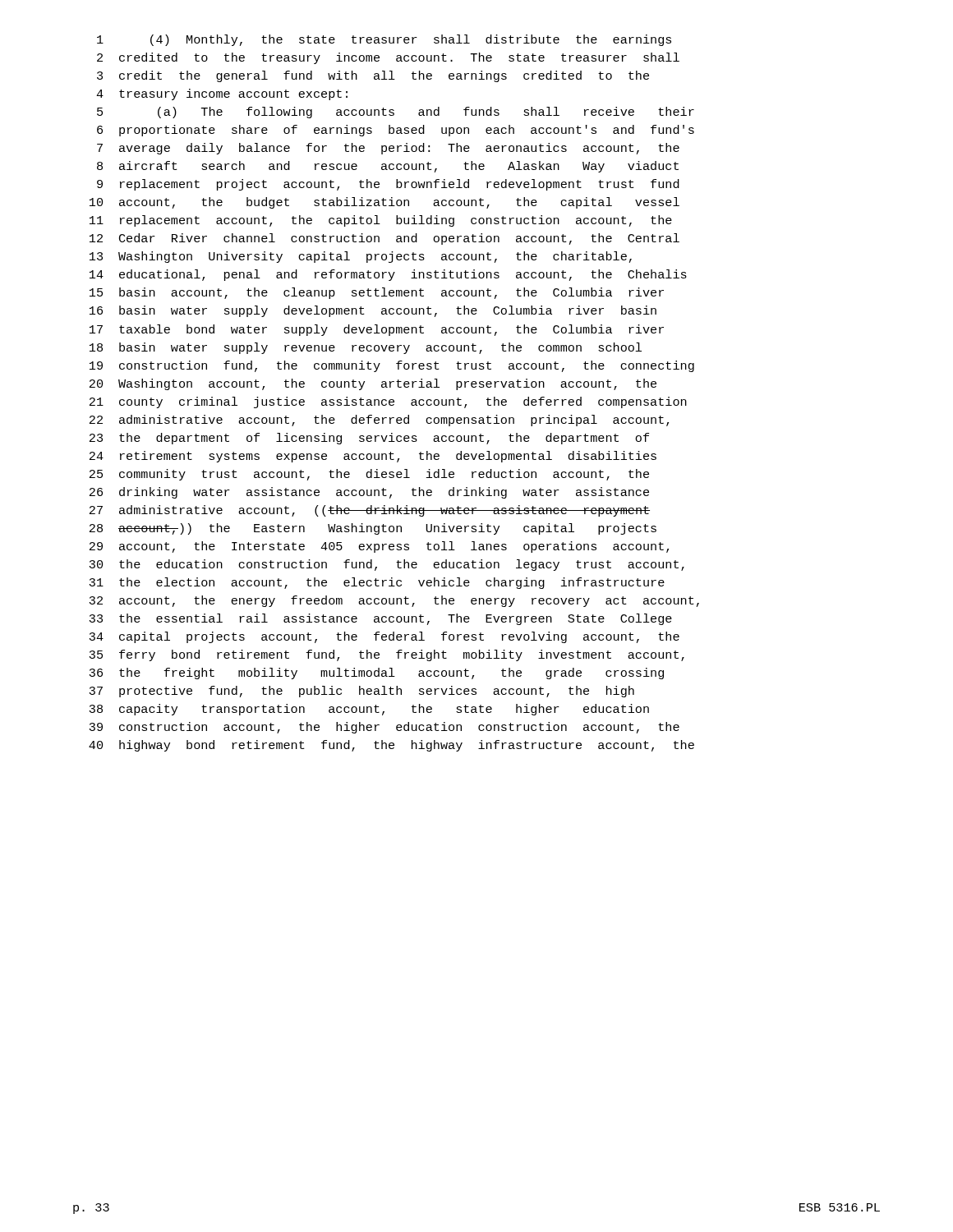Point to the text block starting "1 (4) Monthly, the state treasurer shall"

click(476, 393)
